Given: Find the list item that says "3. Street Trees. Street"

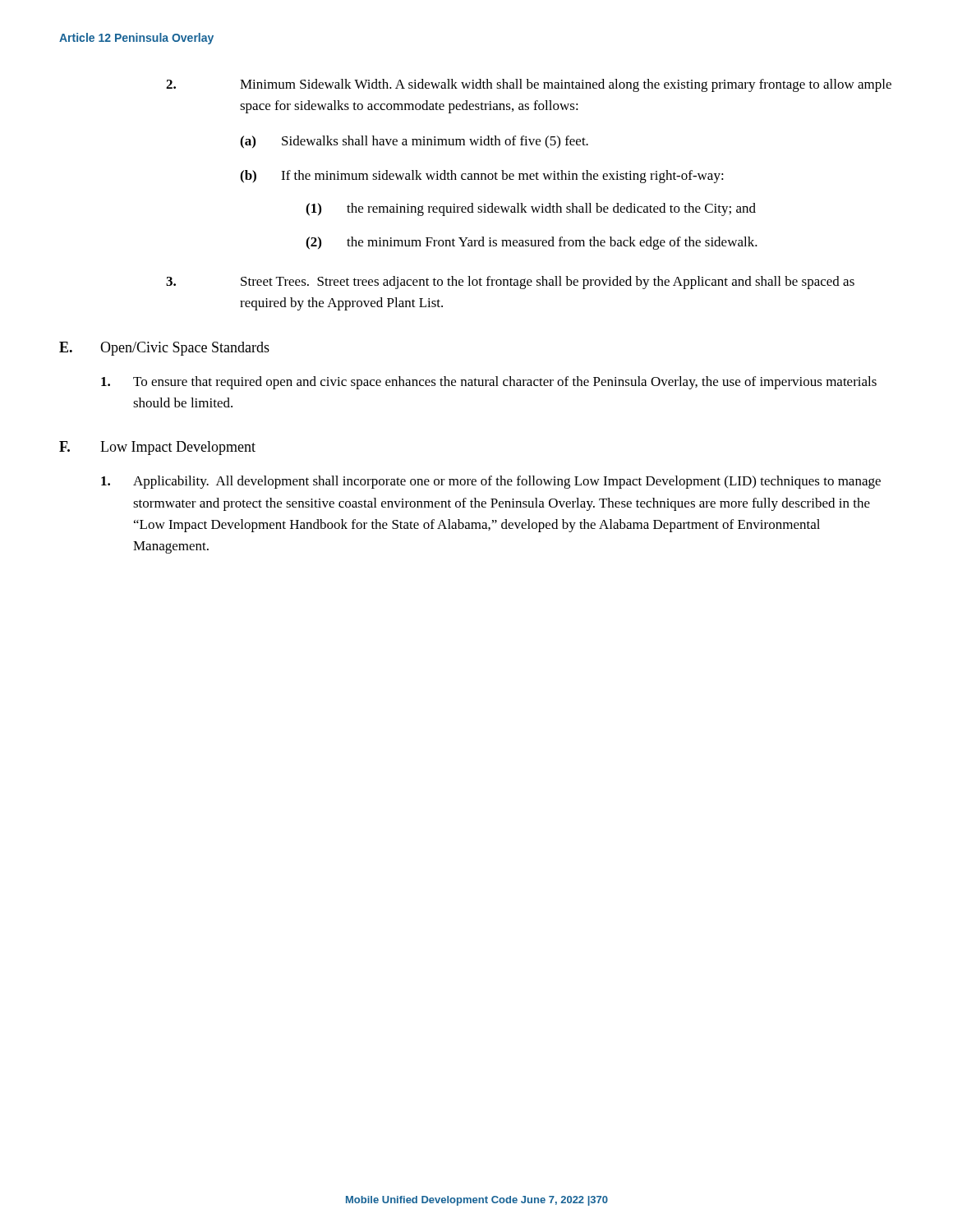Looking at the screenshot, I should point(476,293).
